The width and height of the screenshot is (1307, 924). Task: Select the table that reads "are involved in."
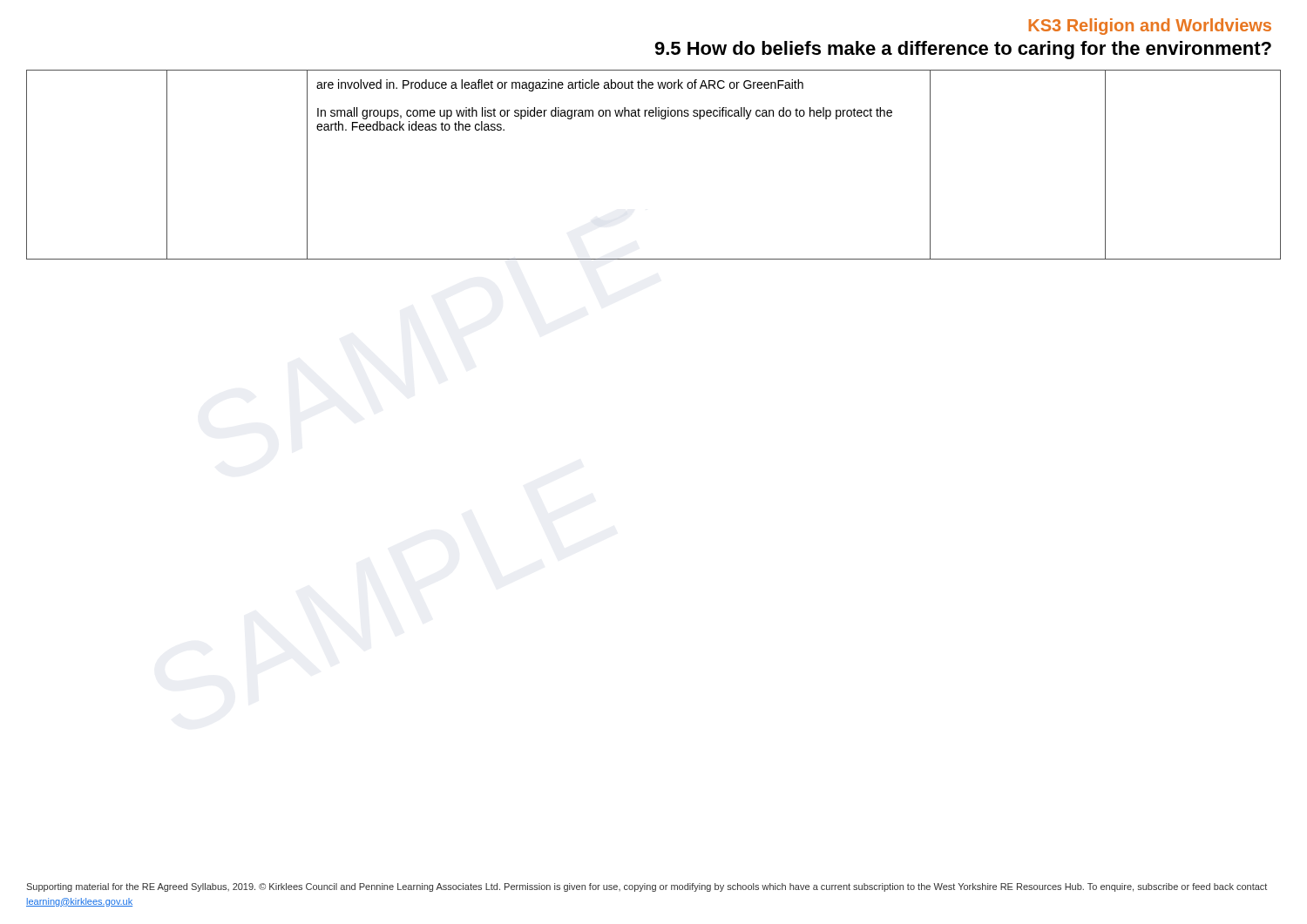tap(654, 165)
